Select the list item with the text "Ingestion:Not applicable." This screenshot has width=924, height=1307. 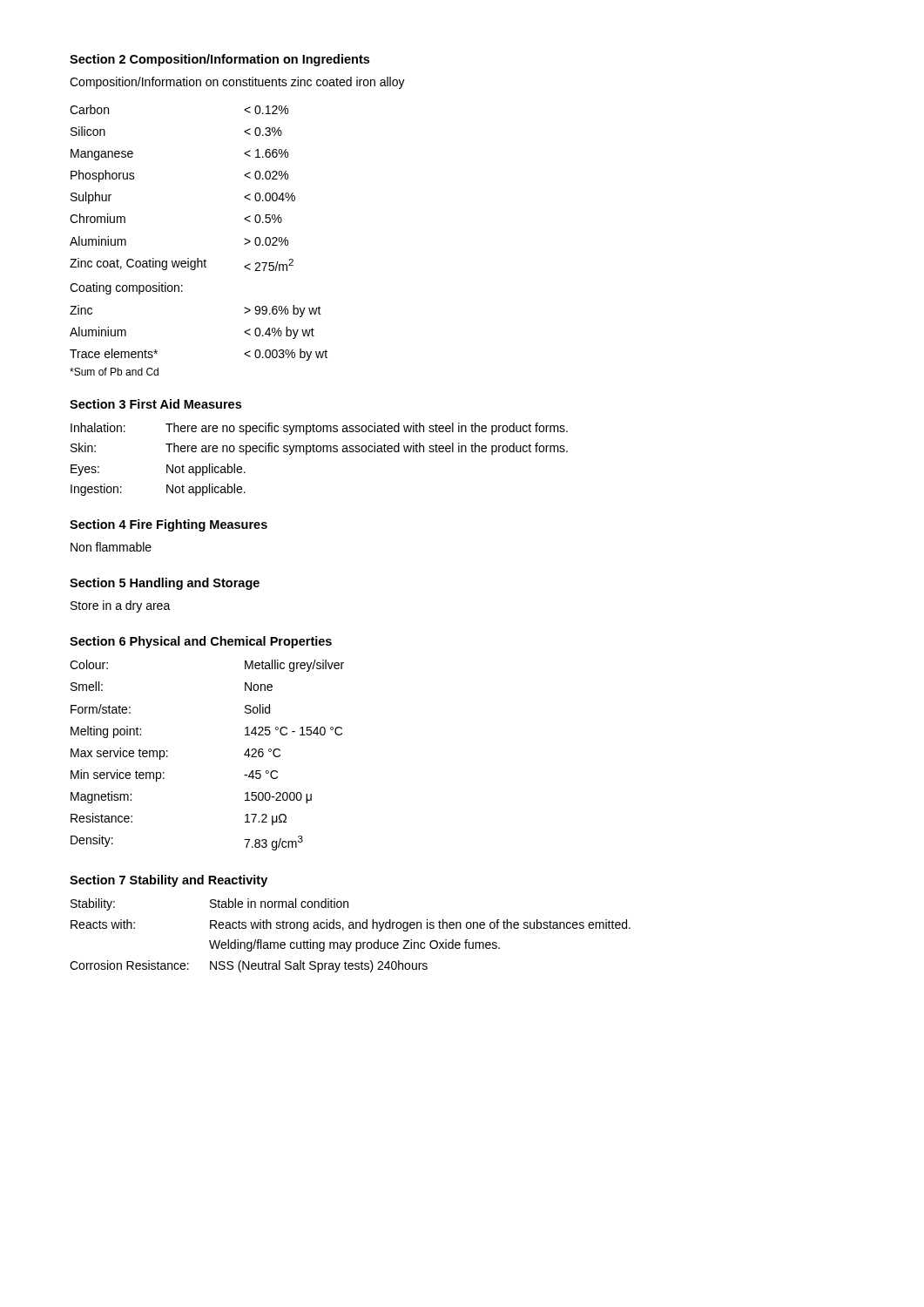pos(98,490)
